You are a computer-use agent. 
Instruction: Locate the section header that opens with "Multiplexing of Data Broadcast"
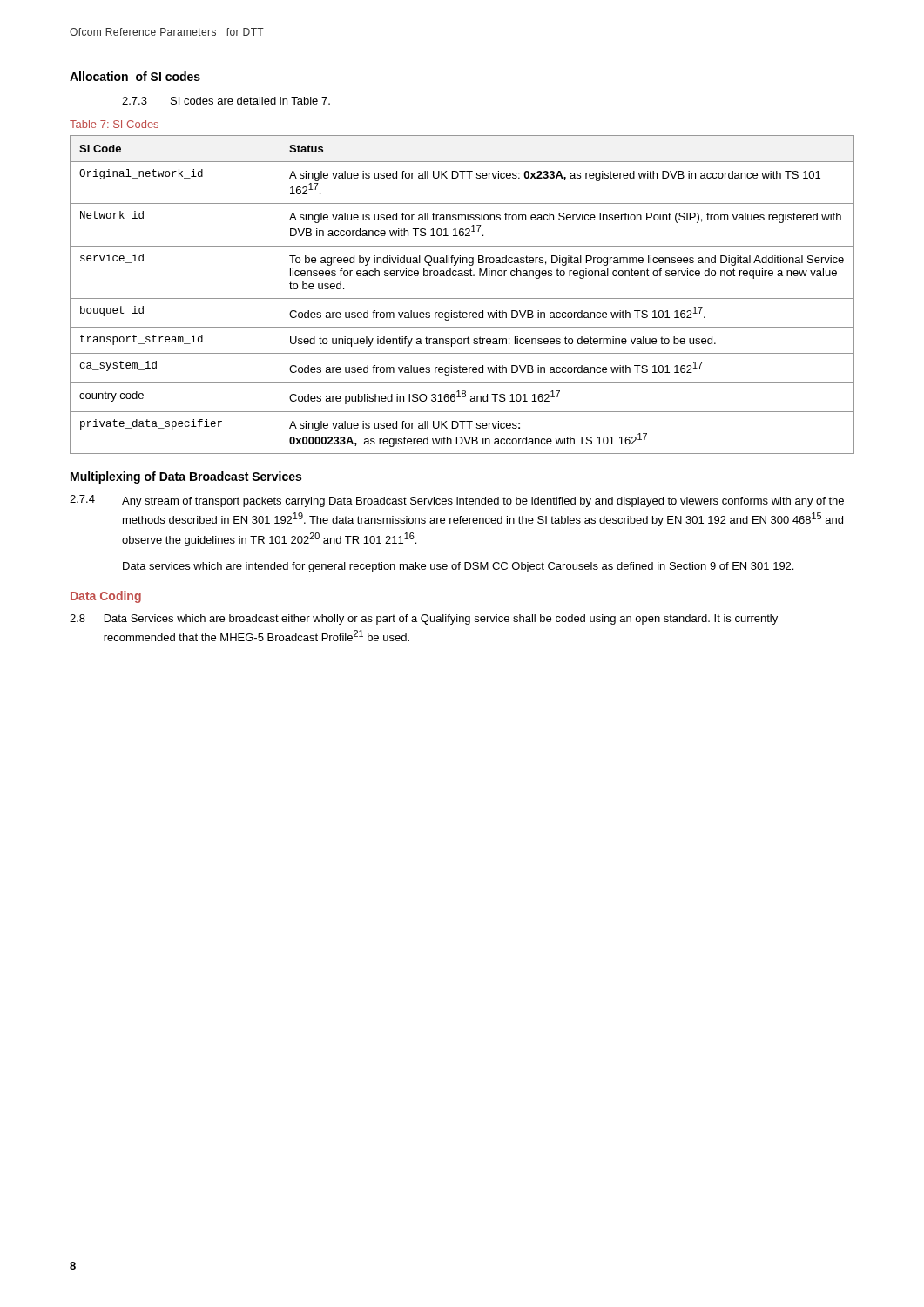tap(186, 477)
